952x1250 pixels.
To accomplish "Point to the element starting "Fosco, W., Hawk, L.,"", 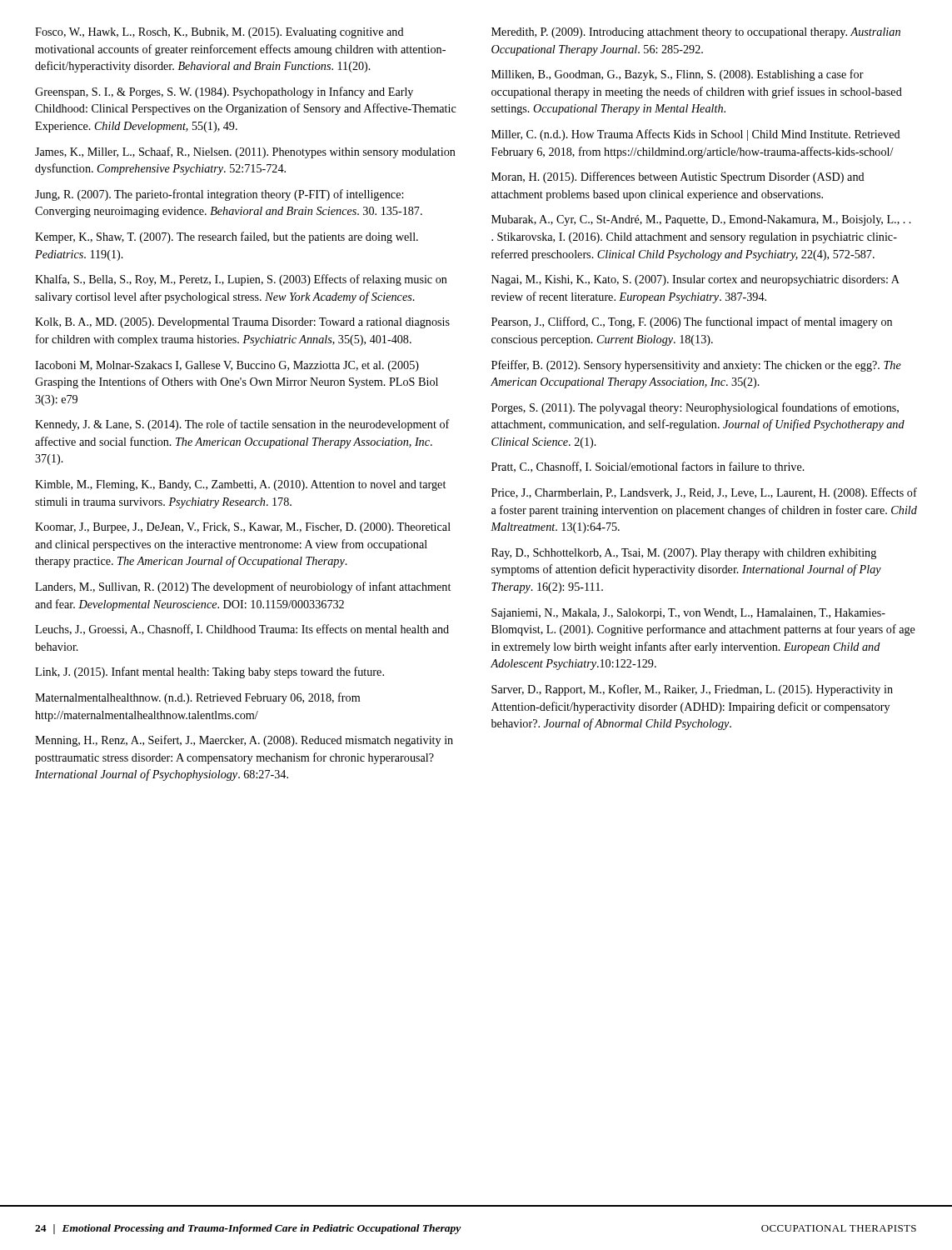I will (x=248, y=49).
